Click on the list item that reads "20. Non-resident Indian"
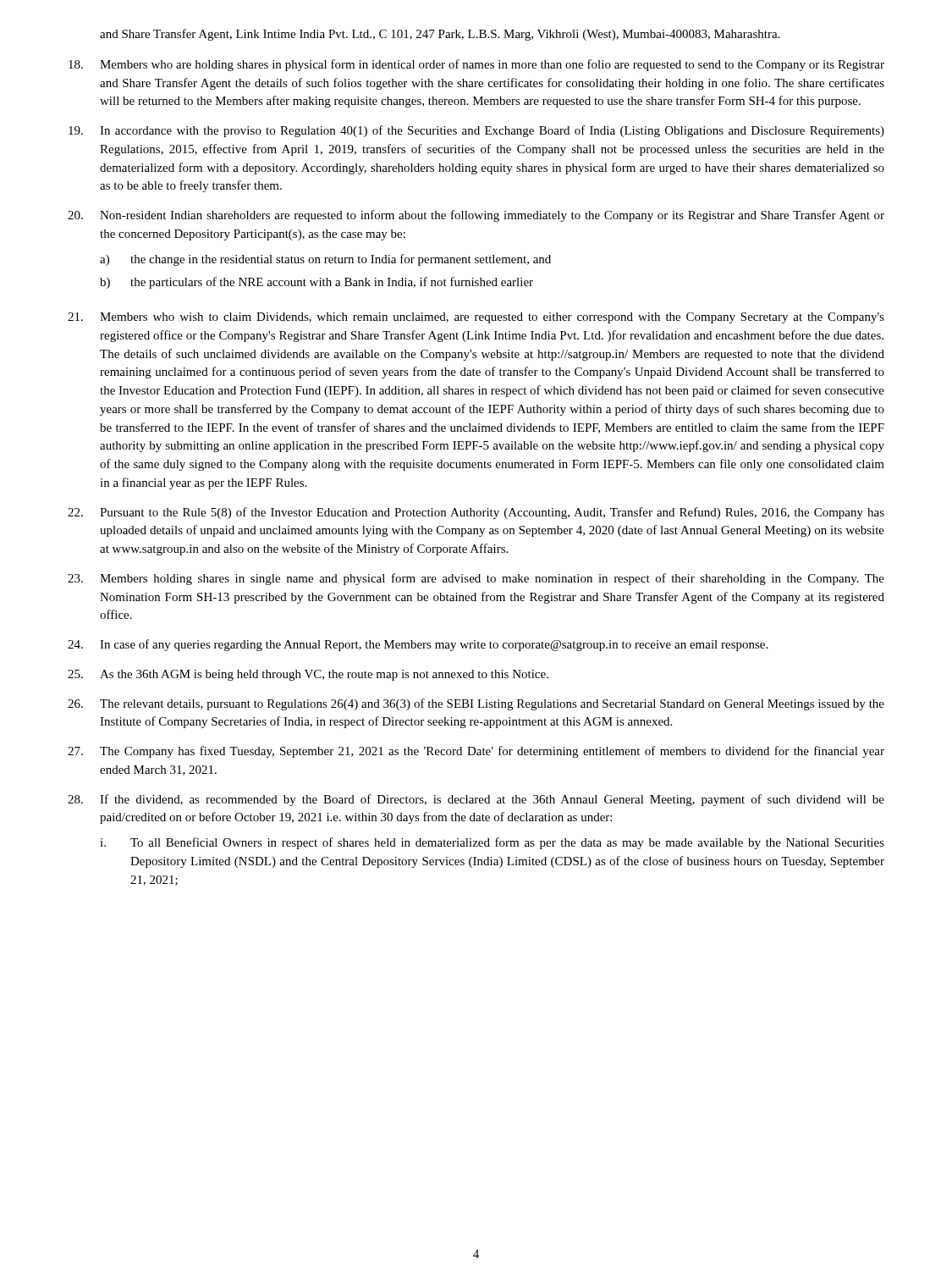The image size is (952, 1270). tap(476, 252)
